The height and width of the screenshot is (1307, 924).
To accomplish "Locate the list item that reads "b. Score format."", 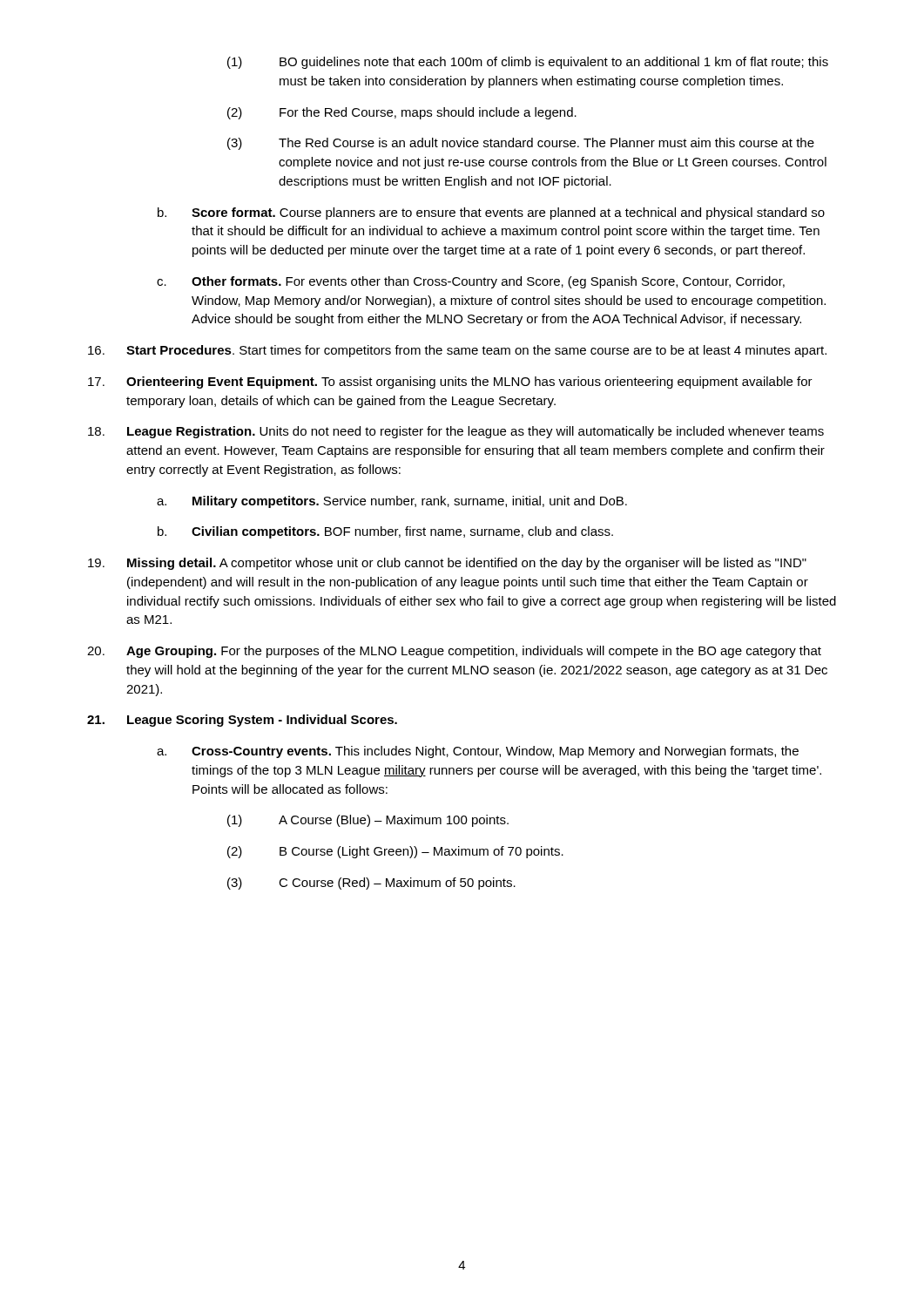I will click(x=497, y=231).
